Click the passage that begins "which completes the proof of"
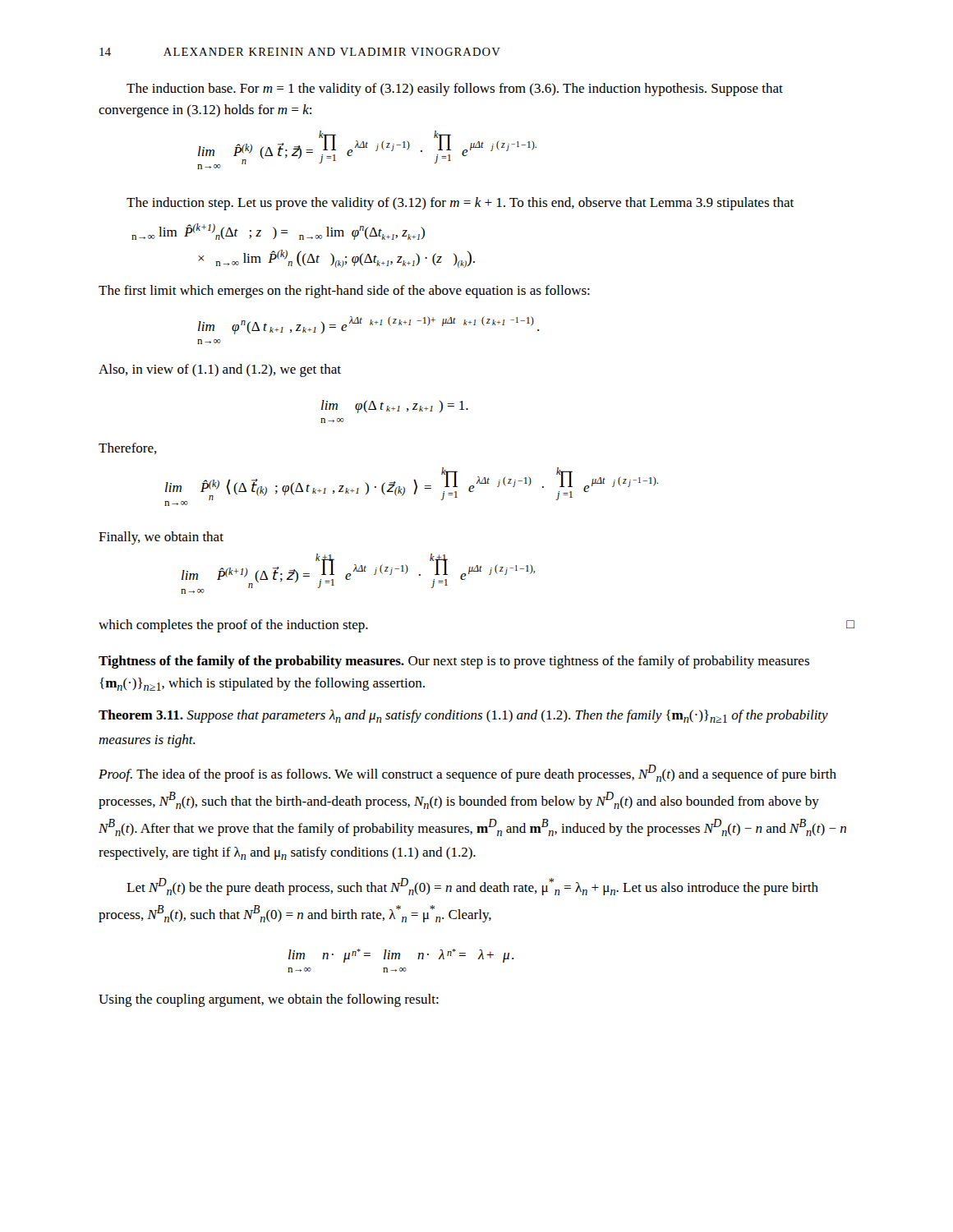This screenshot has height=1232, width=953. pos(235,625)
